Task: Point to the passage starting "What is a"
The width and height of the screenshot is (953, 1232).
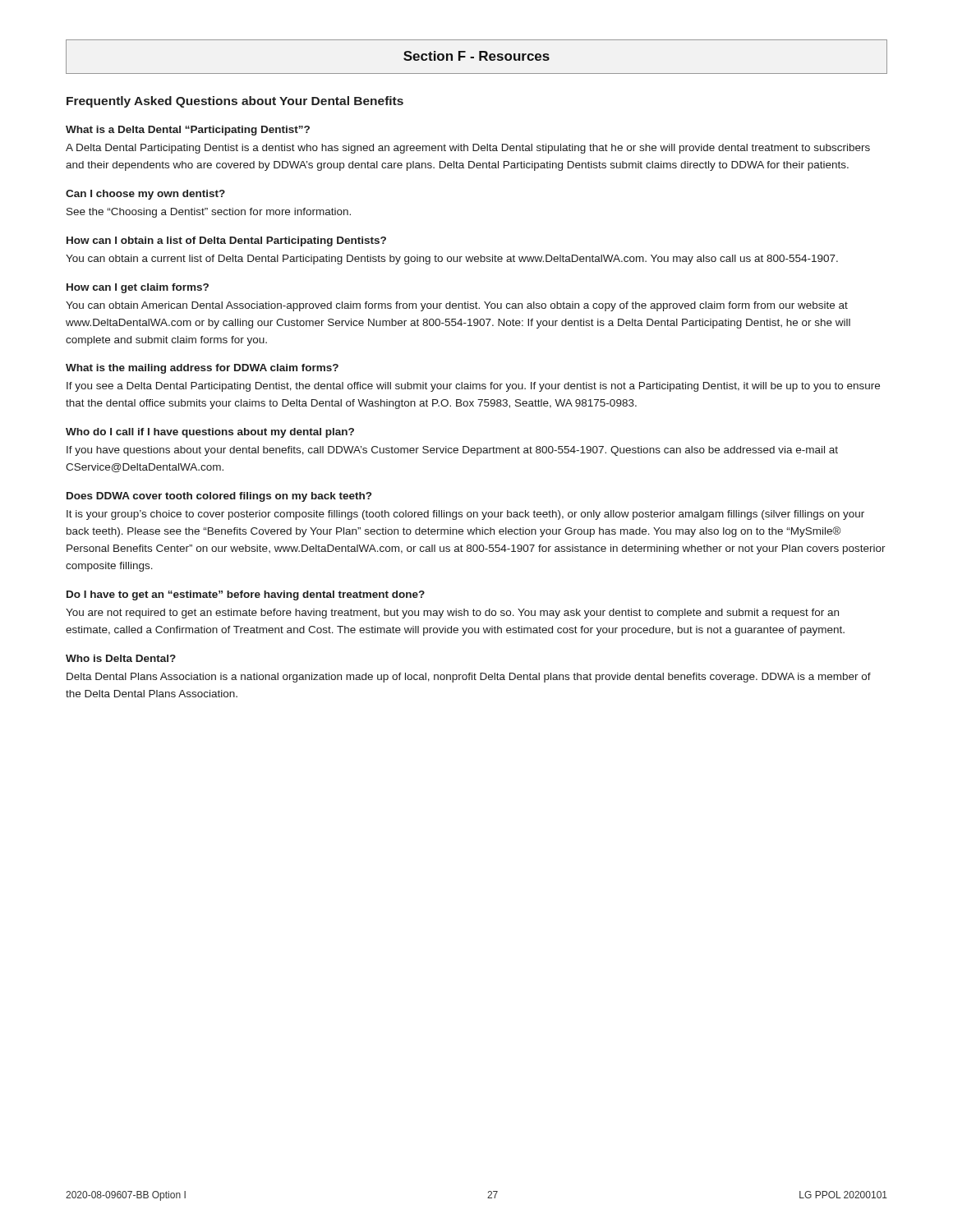Action: click(x=188, y=129)
